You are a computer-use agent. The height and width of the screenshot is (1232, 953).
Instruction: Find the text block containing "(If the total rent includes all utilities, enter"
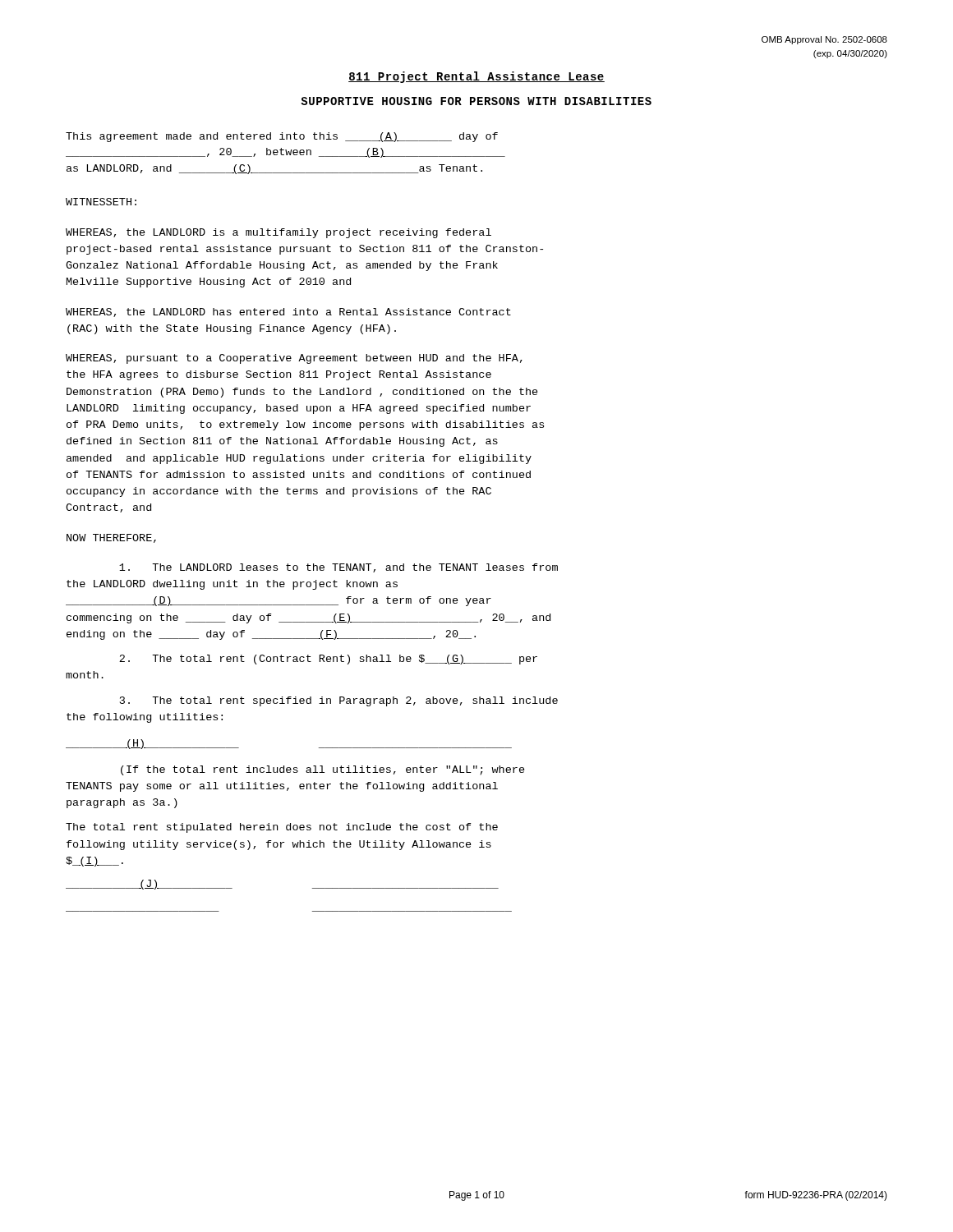tap(476, 787)
